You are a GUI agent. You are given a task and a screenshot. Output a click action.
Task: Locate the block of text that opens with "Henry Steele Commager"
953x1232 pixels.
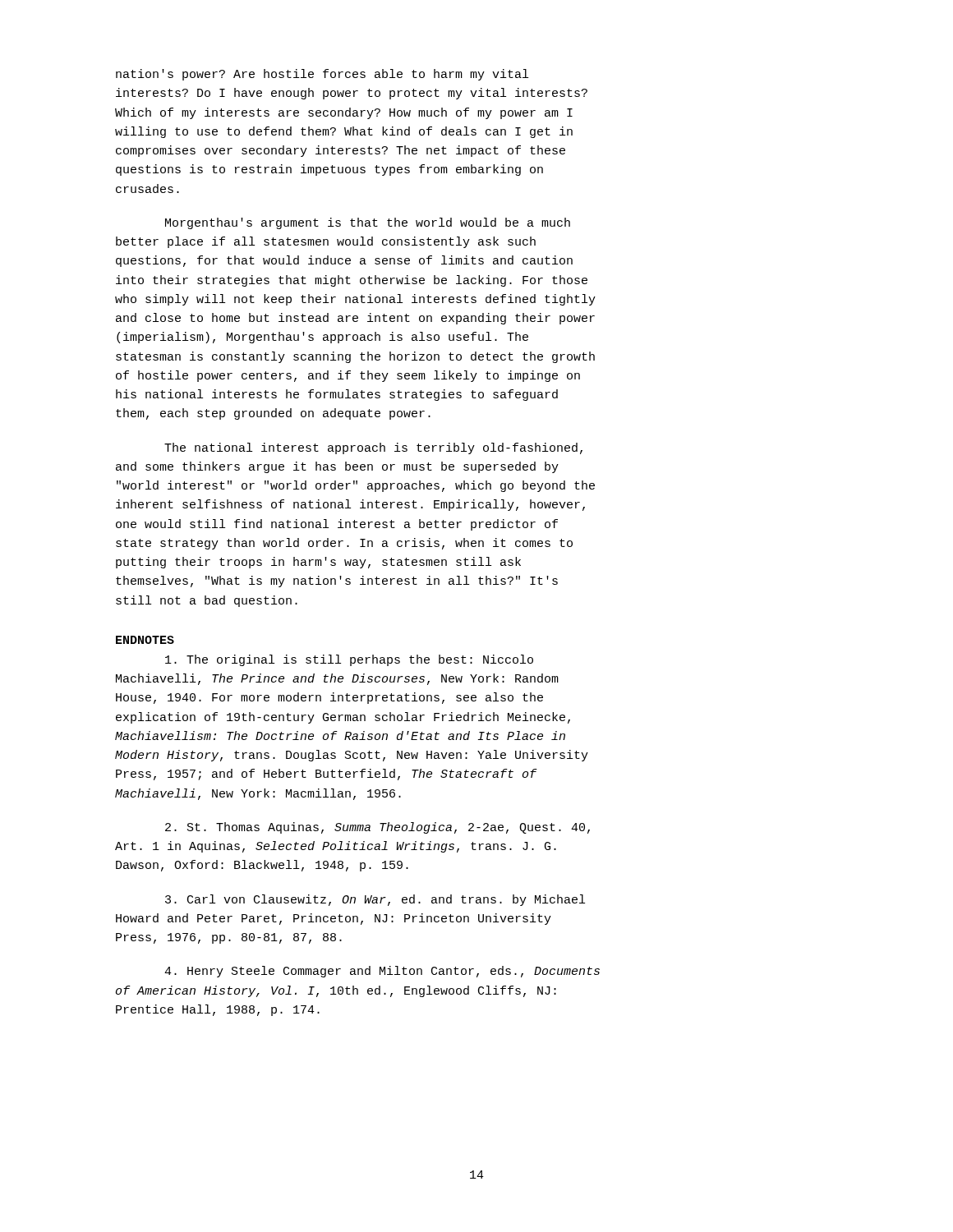pos(358,991)
